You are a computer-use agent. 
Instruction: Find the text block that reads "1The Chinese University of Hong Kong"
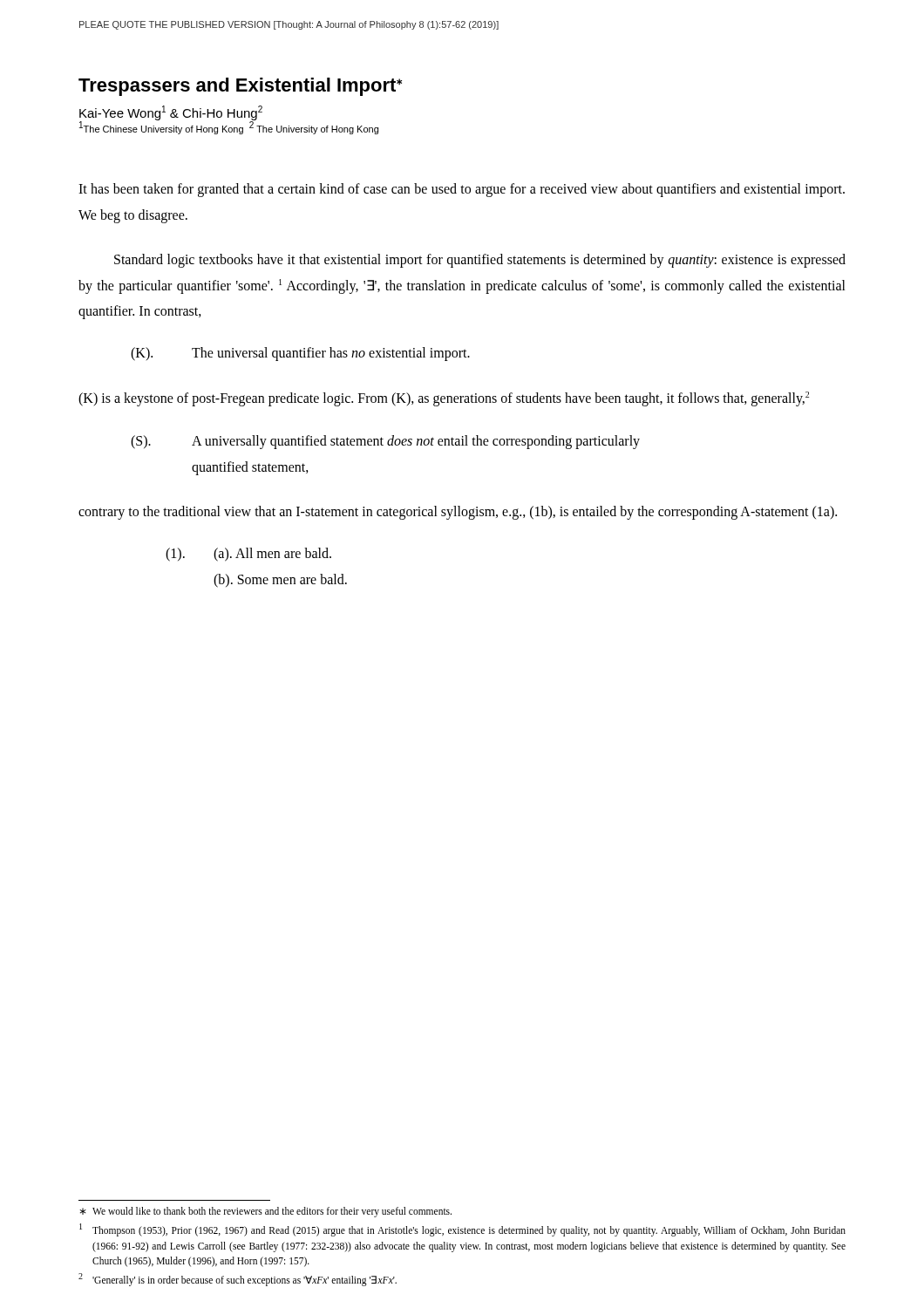[x=229, y=129]
